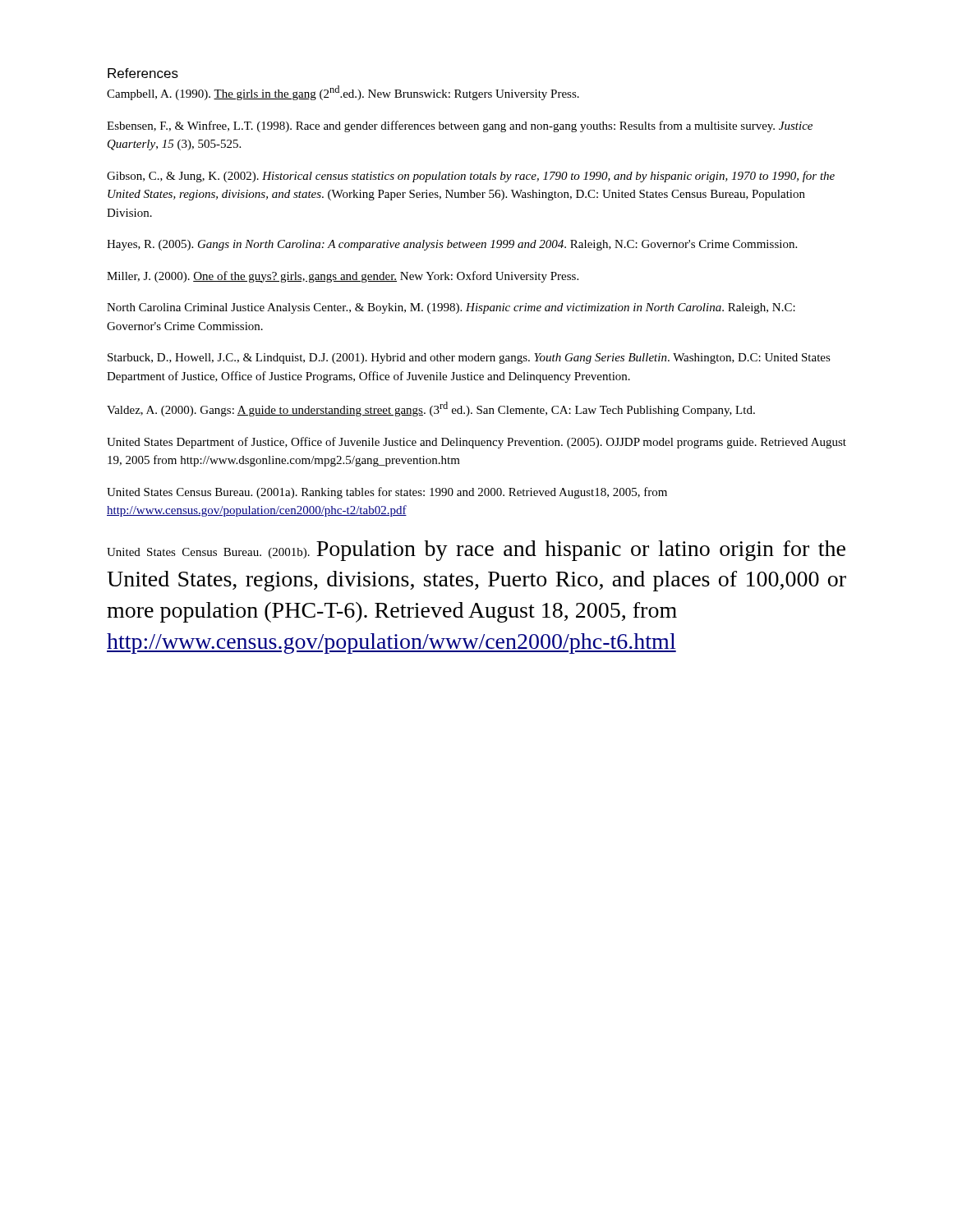Image resolution: width=953 pixels, height=1232 pixels.
Task: Select the element starting "Starbuck, D., Howell, J.C., & Lindquist,"
Action: [x=469, y=367]
